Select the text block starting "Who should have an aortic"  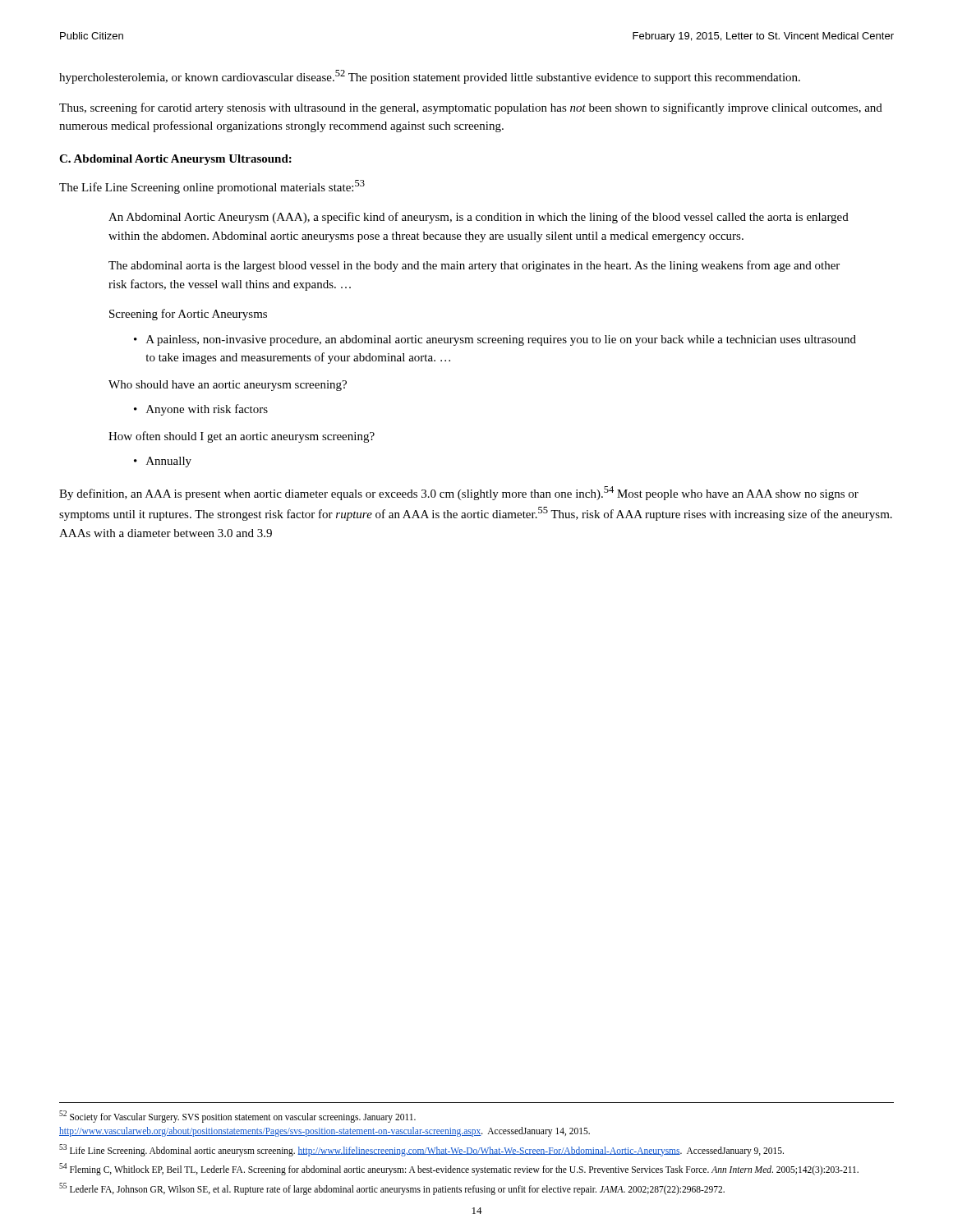[x=228, y=384]
